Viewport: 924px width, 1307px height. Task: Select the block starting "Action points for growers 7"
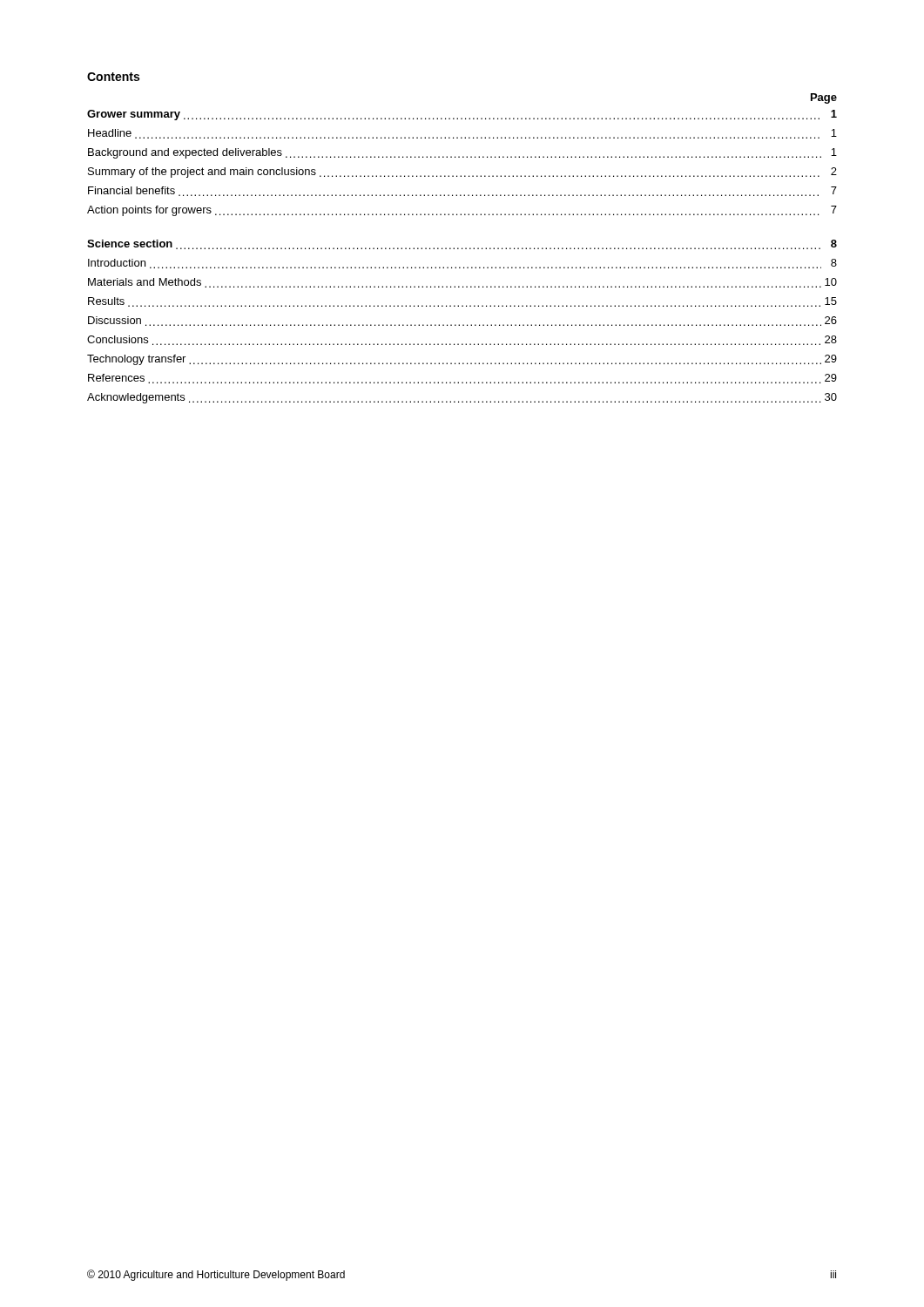(462, 210)
